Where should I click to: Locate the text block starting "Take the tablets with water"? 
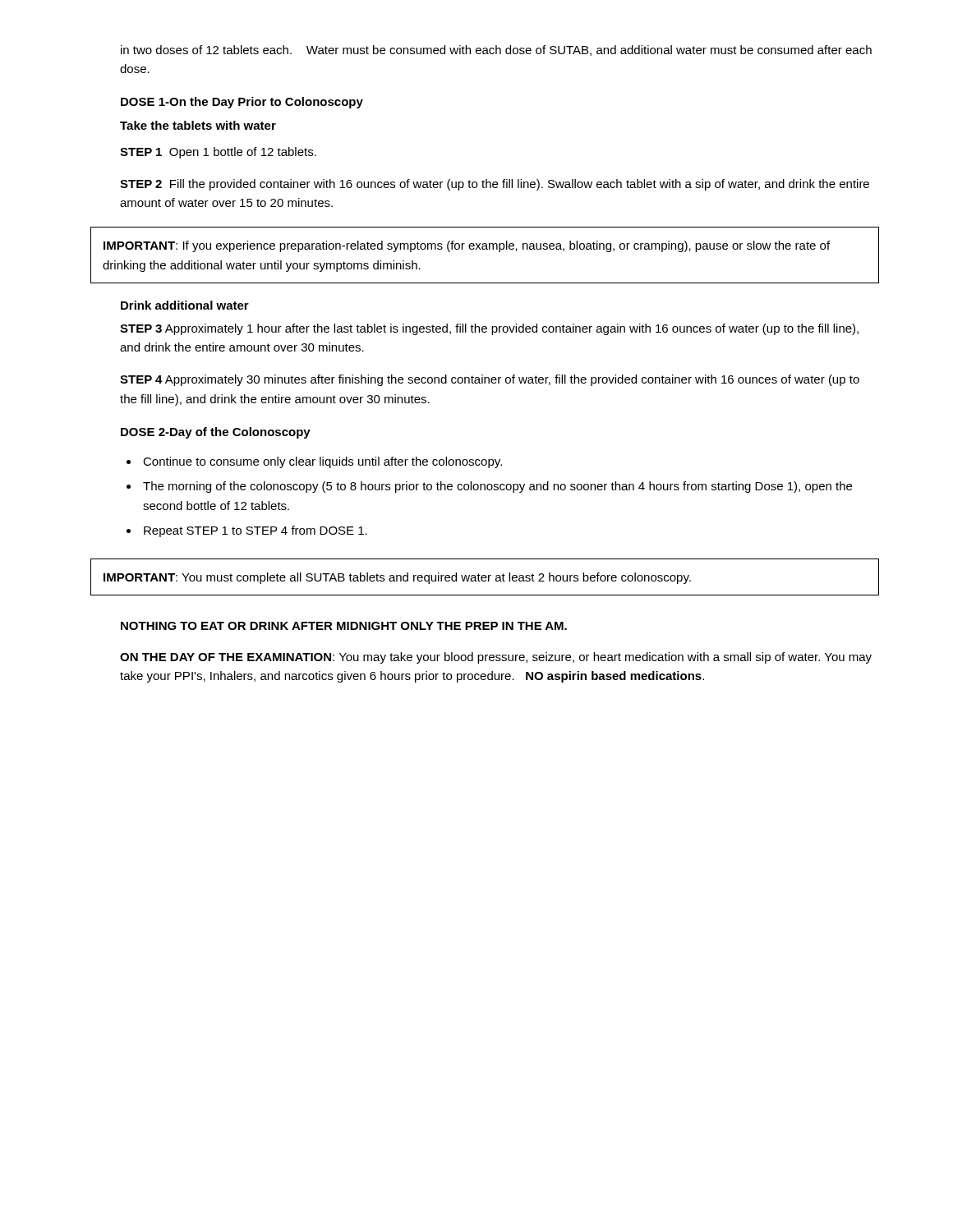click(x=198, y=125)
